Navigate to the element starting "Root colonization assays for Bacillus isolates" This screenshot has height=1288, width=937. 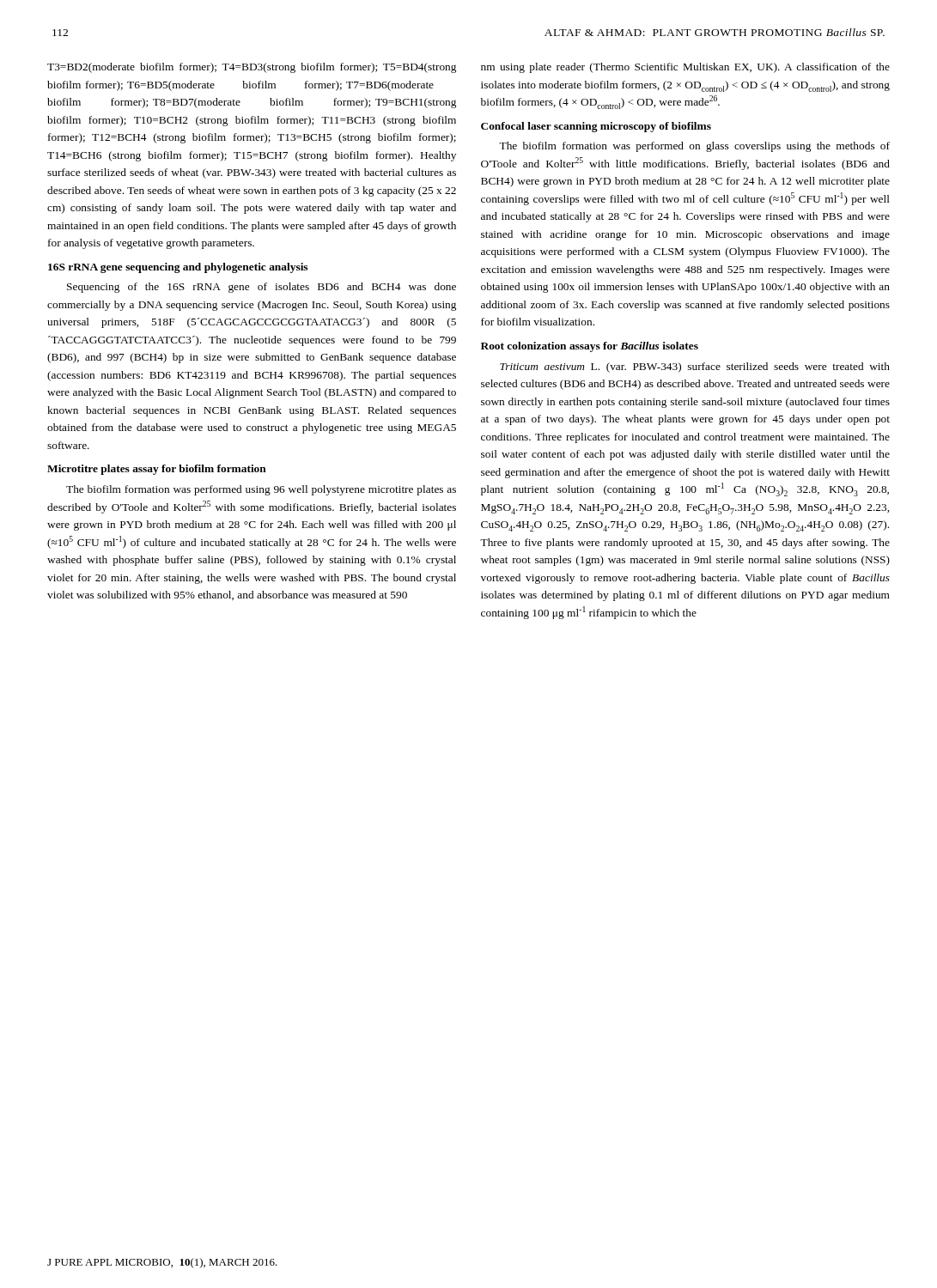pyautogui.click(x=589, y=345)
